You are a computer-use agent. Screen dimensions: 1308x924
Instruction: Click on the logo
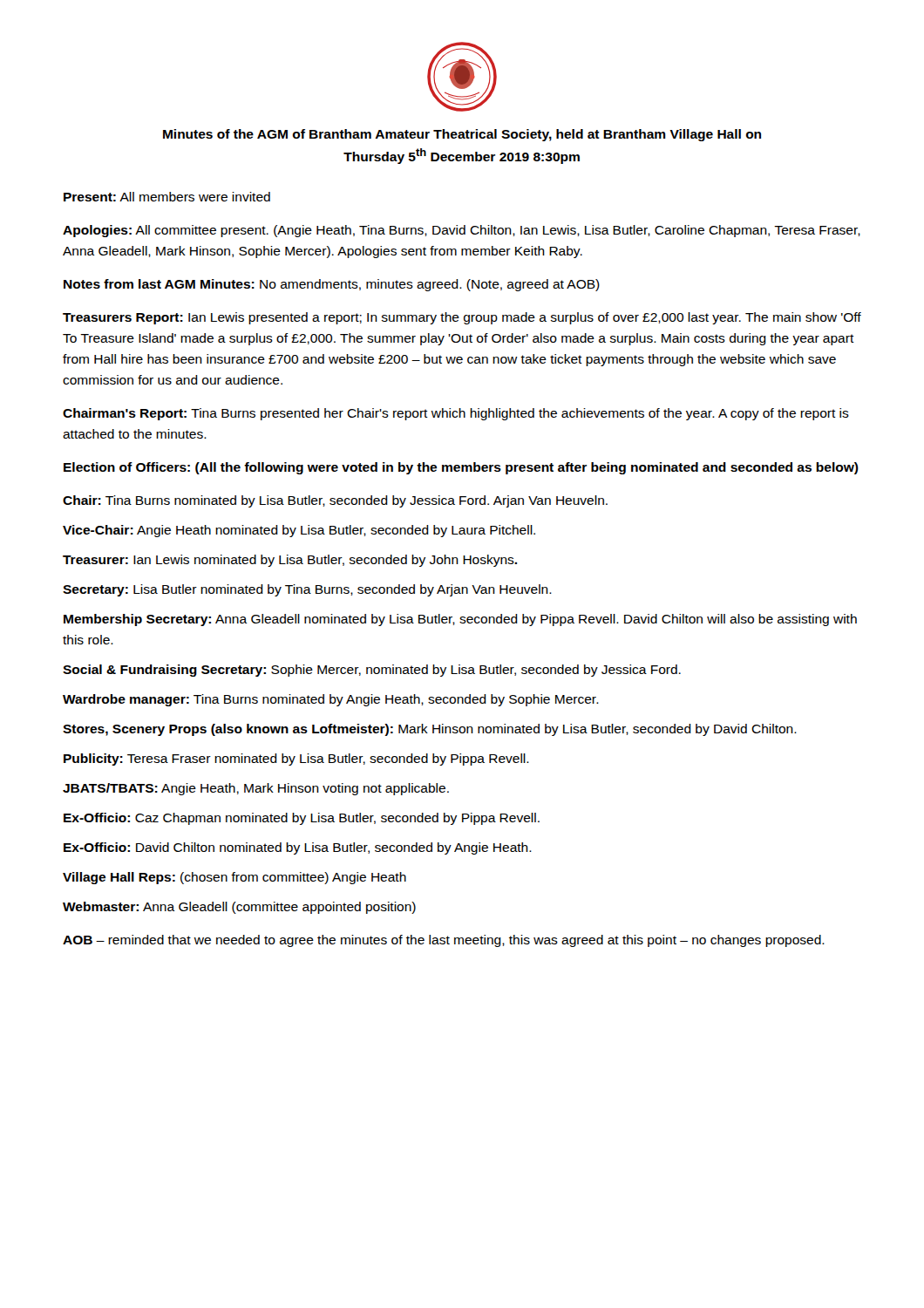click(x=462, y=78)
